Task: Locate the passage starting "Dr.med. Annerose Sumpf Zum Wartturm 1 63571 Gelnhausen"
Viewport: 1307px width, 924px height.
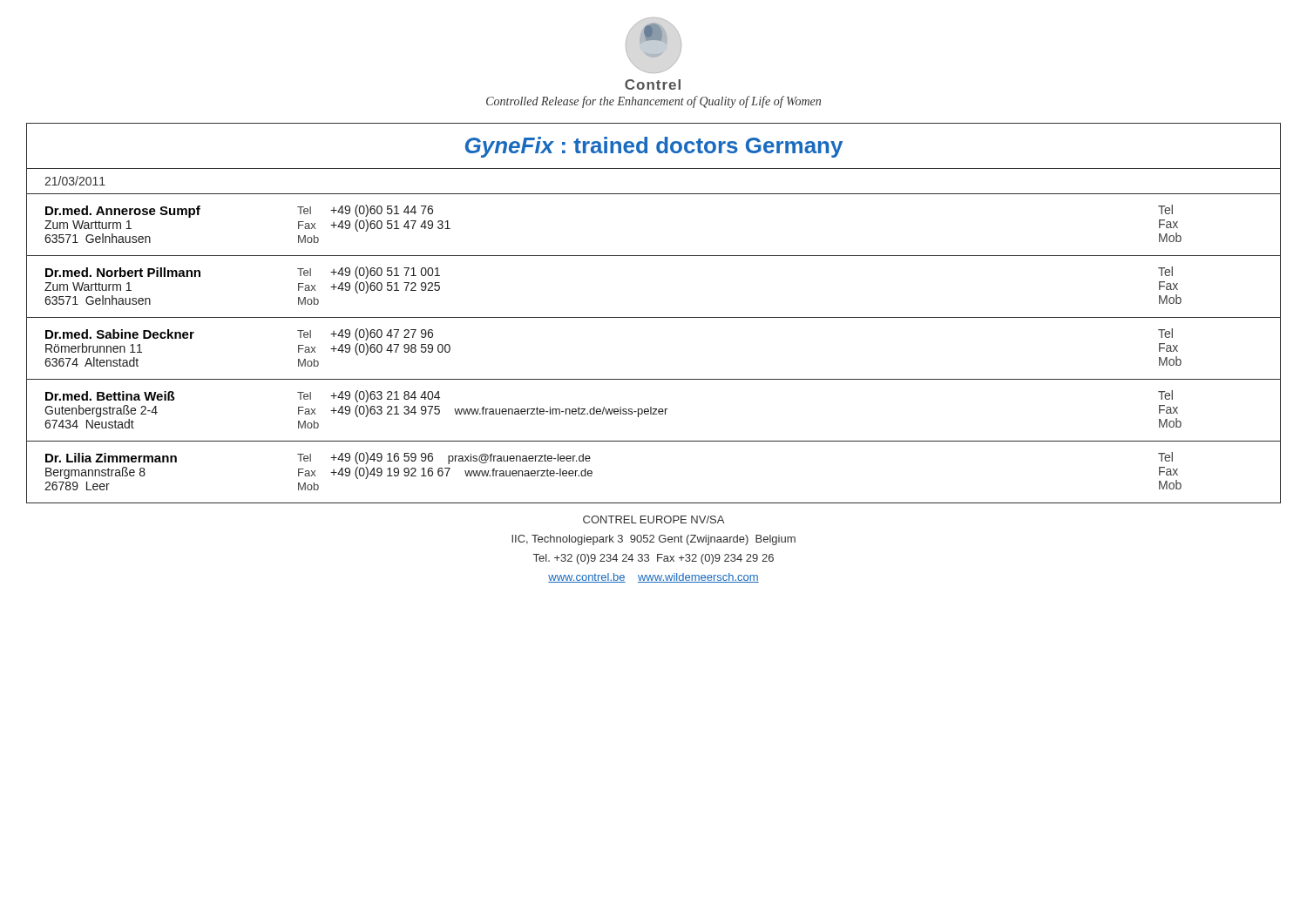Action: pos(124,211)
